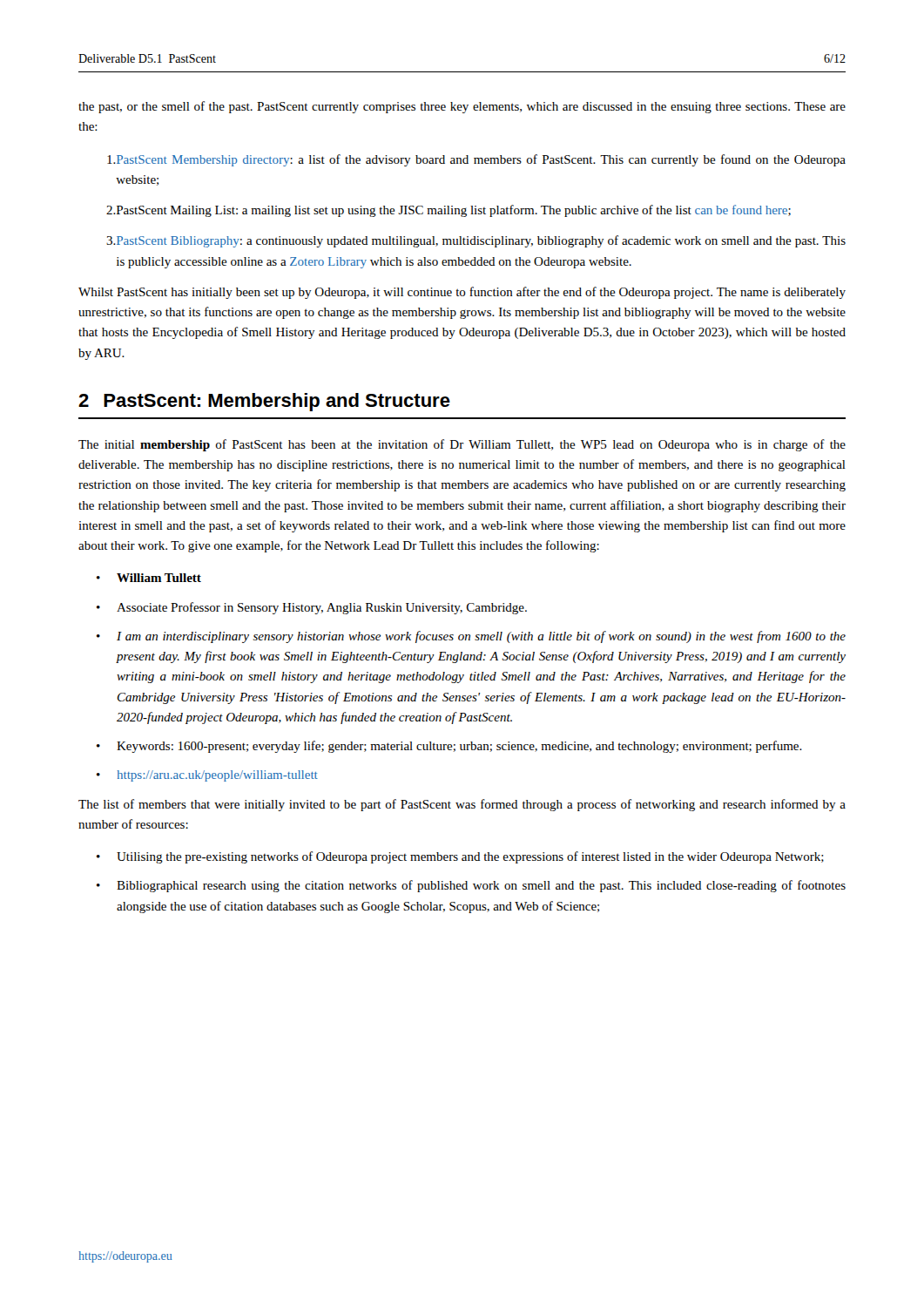Click the passage that begins "• I am an interdisciplinary sensory"
Screen dimensions: 1307x924
[x=462, y=677]
